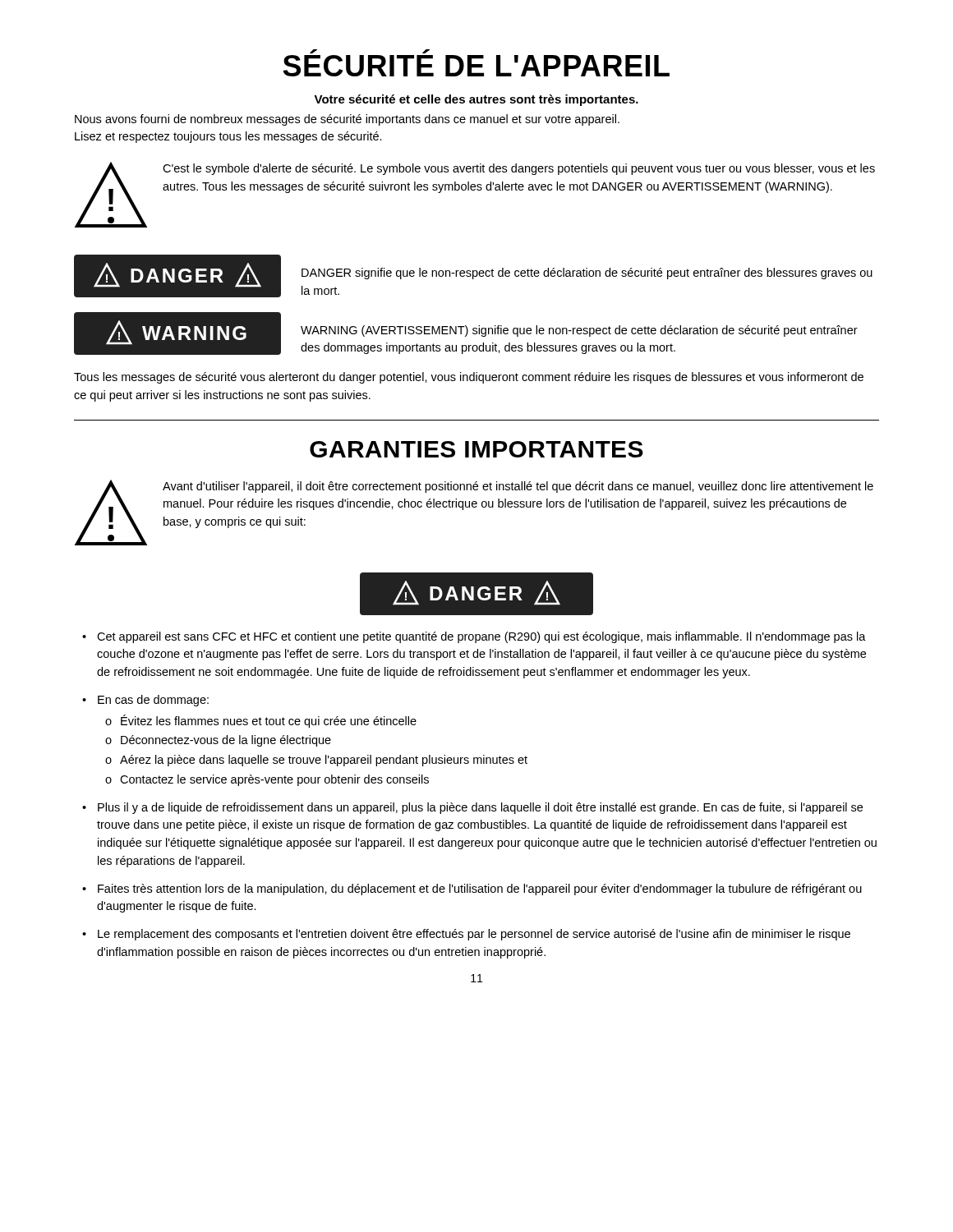The width and height of the screenshot is (953, 1232).
Task: Select the text block with the text "C'est le symbole d'alerte de sécurité. Le"
Action: click(519, 177)
